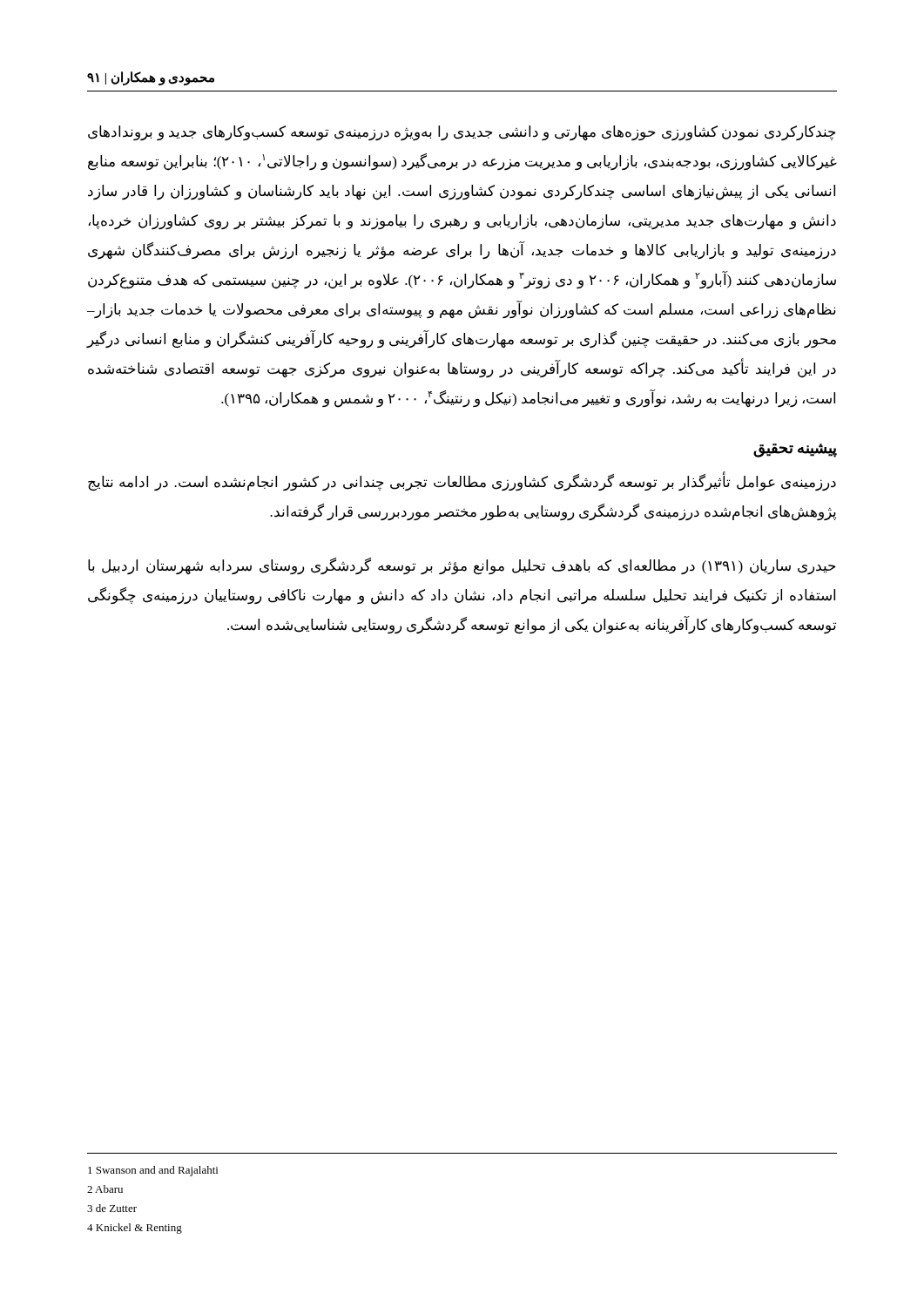Viewport: 924px width, 1307px height.
Task: Click on the text block starting "3 de Zutter"
Action: coord(112,1208)
